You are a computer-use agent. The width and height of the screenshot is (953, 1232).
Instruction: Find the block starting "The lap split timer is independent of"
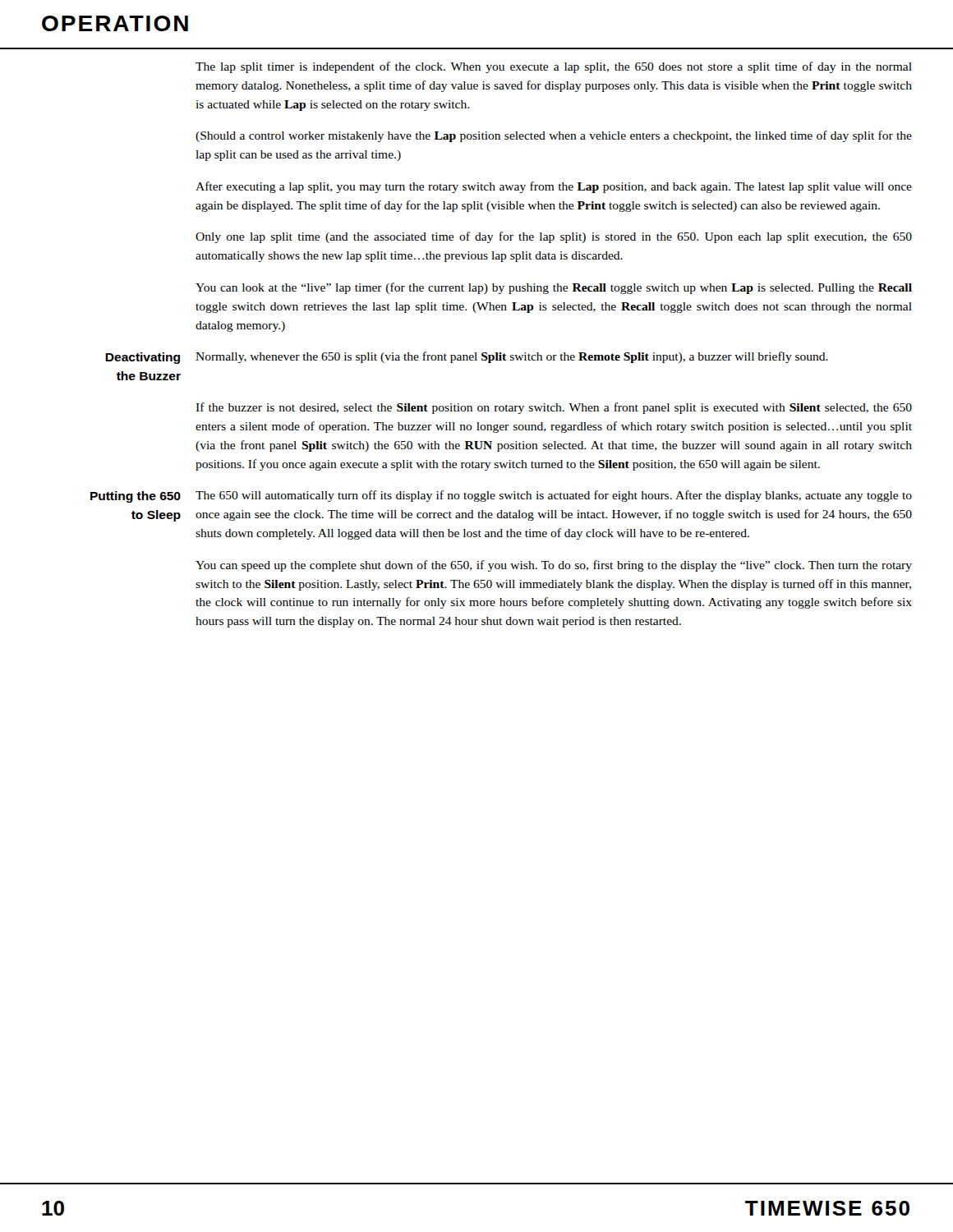point(554,85)
